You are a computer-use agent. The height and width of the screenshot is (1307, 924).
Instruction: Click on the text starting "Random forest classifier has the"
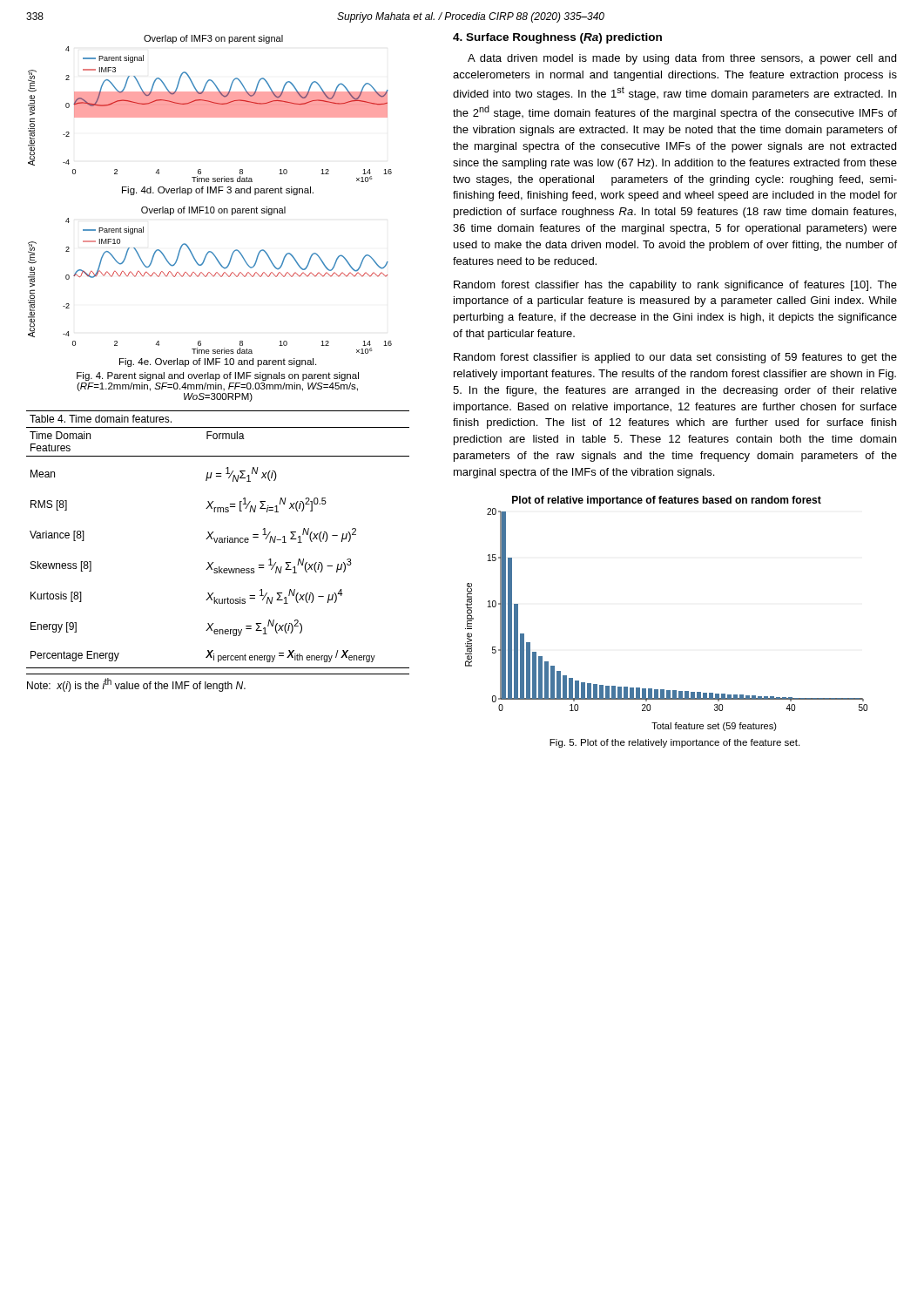point(675,309)
